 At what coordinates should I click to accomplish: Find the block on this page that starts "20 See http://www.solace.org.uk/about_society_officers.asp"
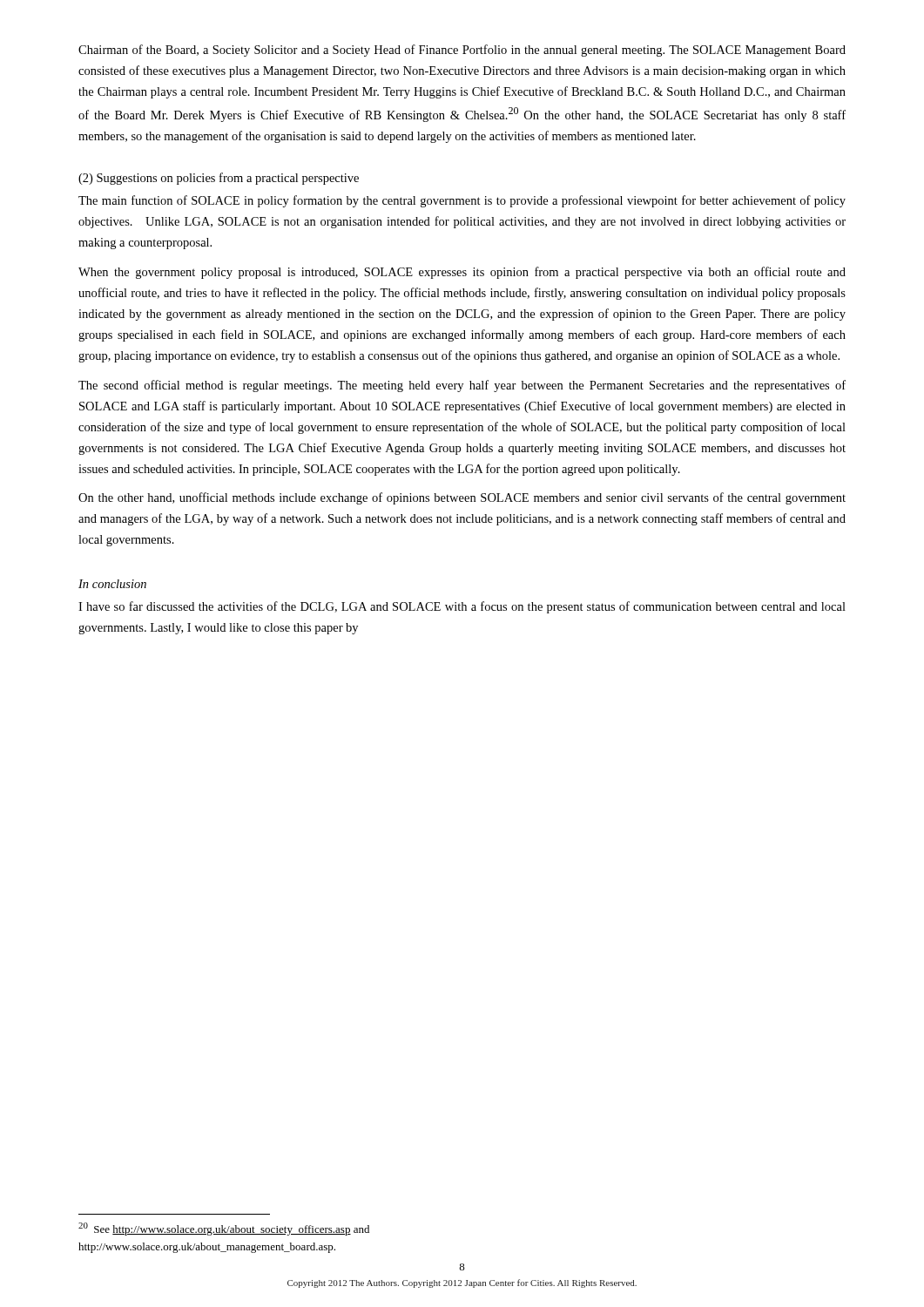point(224,1236)
